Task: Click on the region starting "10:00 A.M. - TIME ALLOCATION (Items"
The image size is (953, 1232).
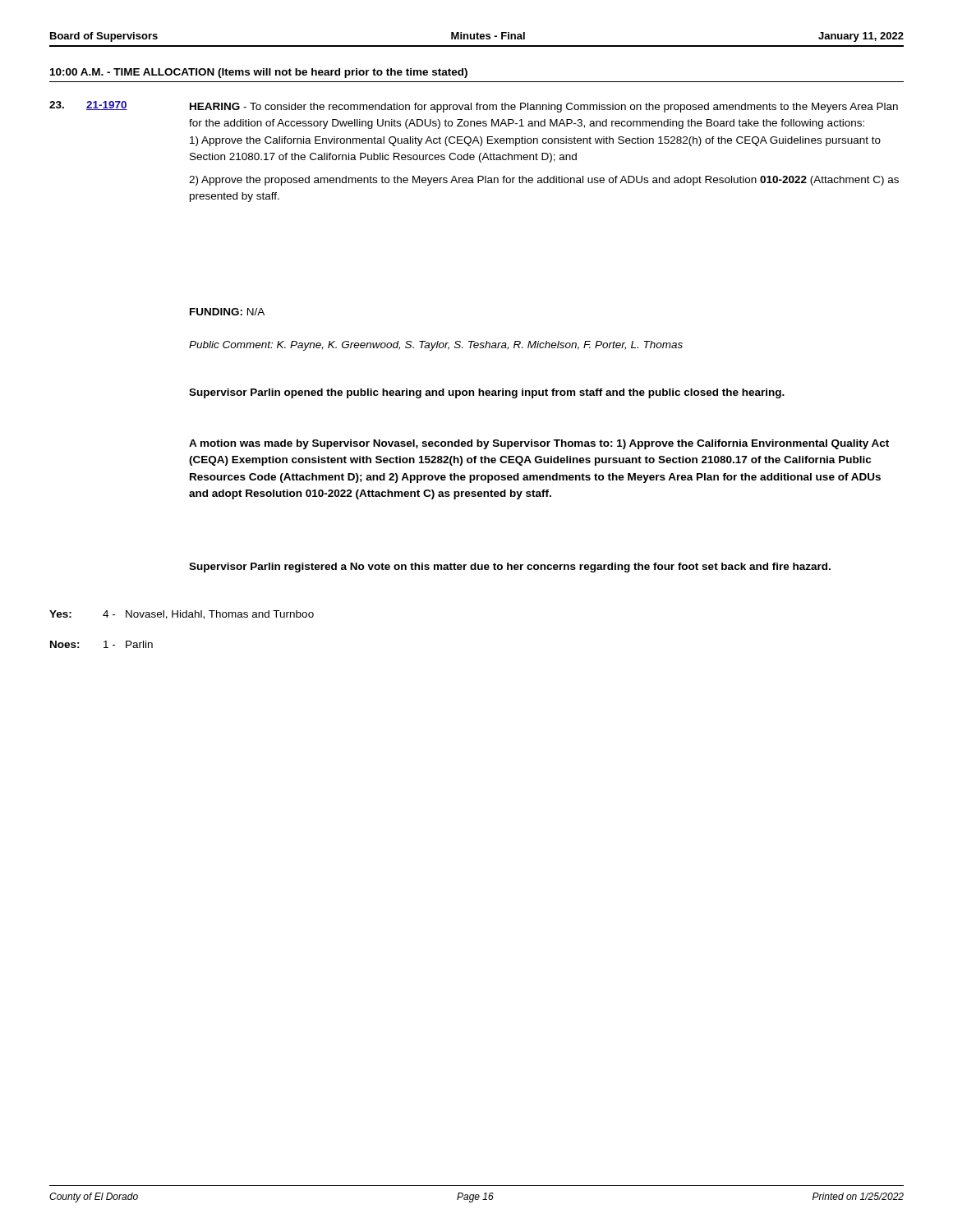Action: pyautogui.click(x=259, y=72)
